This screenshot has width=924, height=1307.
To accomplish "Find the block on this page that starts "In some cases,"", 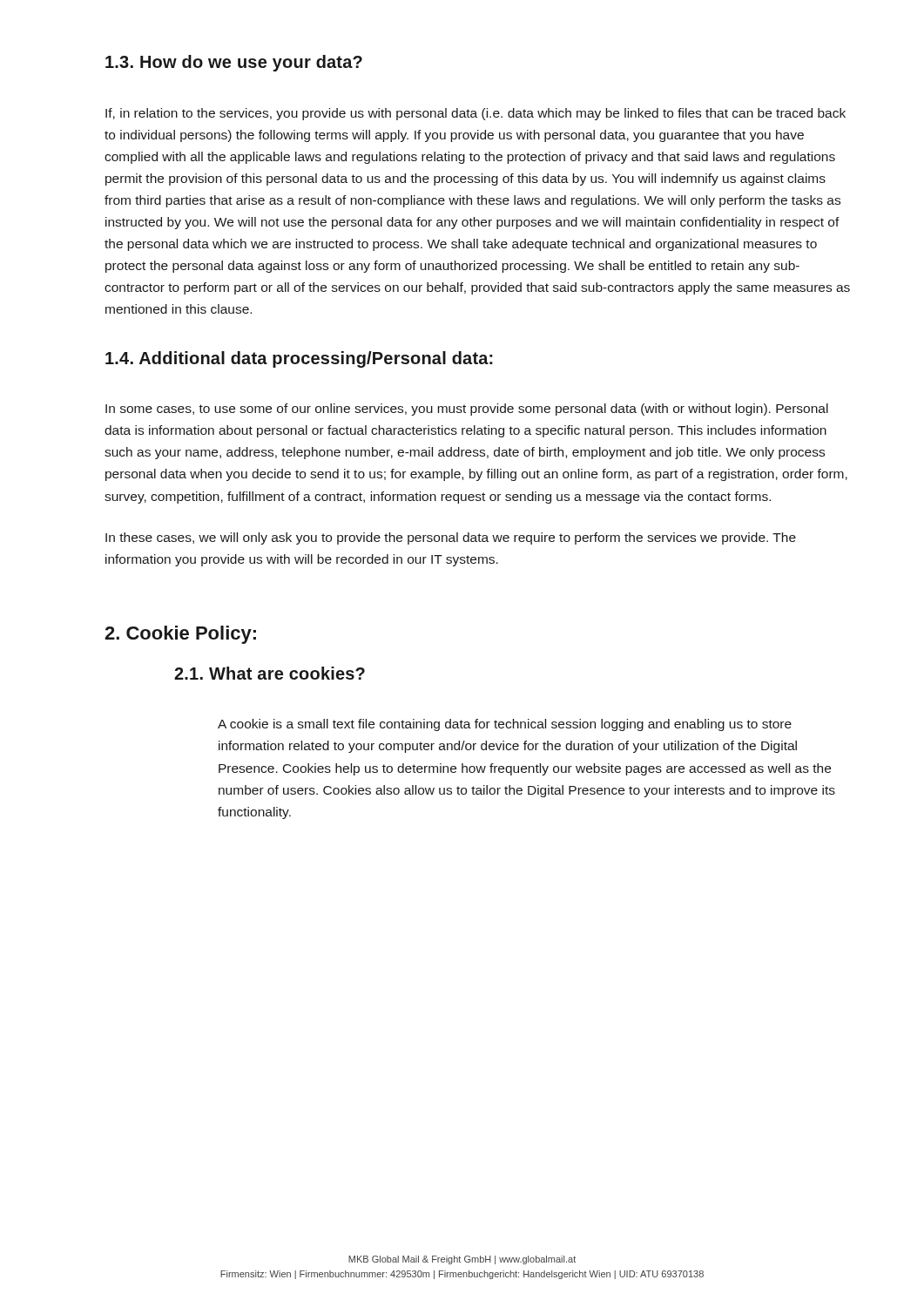I will click(479, 452).
